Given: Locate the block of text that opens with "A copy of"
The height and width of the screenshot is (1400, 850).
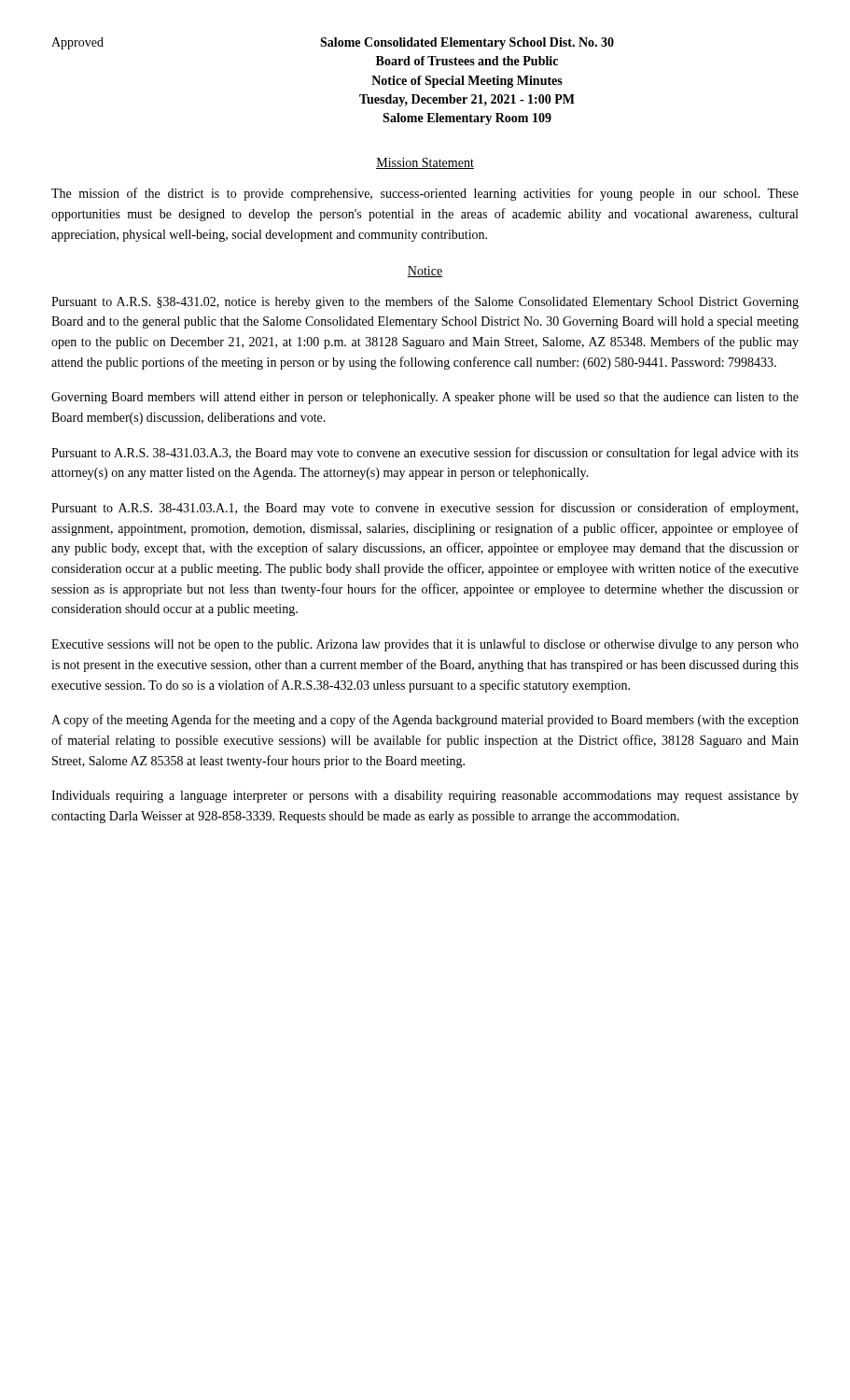Looking at the screenshot, I should click(x=425, y=741).
